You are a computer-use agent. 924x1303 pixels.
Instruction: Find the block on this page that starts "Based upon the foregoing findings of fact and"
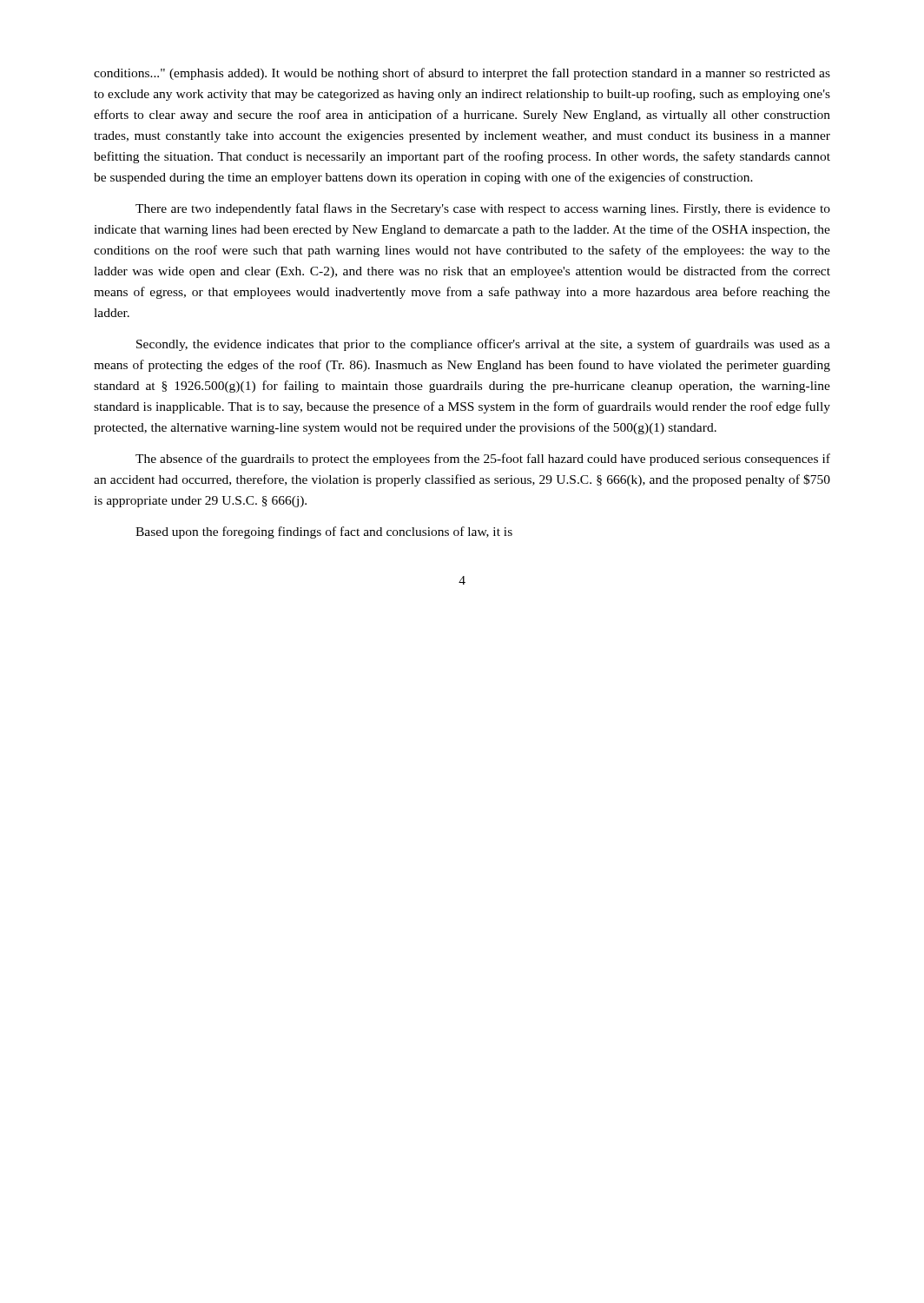324,531
